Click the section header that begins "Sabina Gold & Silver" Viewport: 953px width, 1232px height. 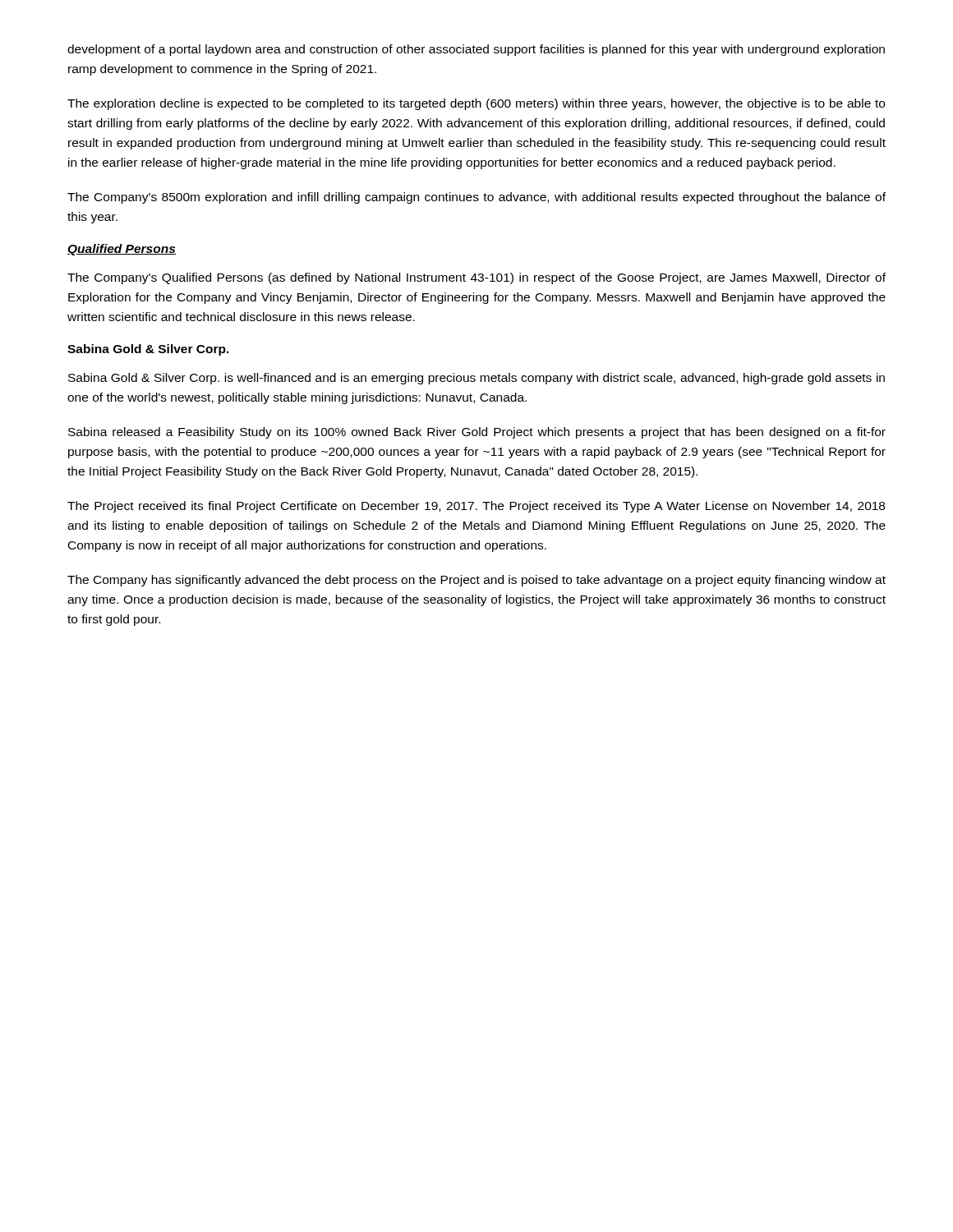tap(148, 349)
